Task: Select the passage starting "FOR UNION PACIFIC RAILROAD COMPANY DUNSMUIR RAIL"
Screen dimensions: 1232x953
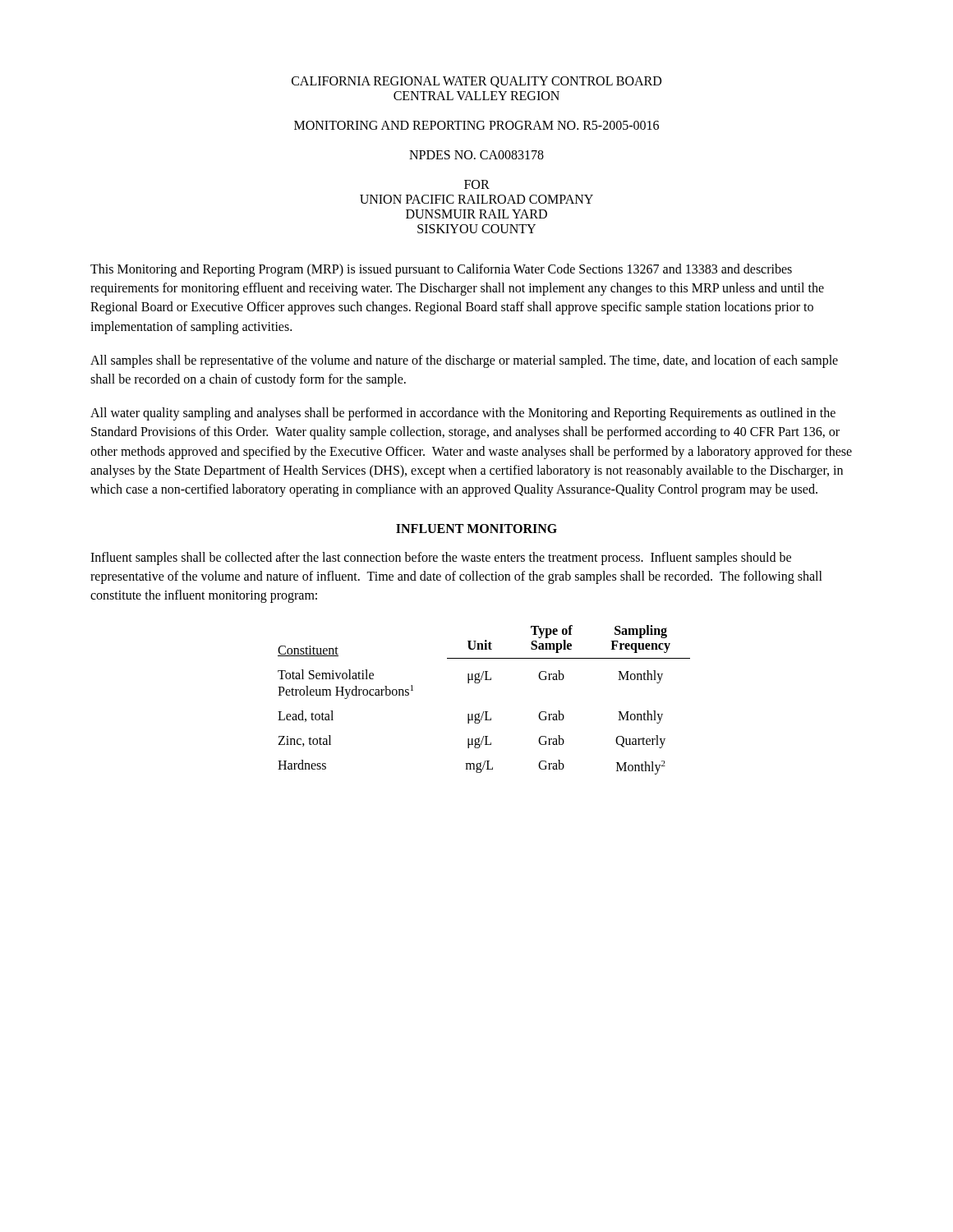Action: point(476,207)
